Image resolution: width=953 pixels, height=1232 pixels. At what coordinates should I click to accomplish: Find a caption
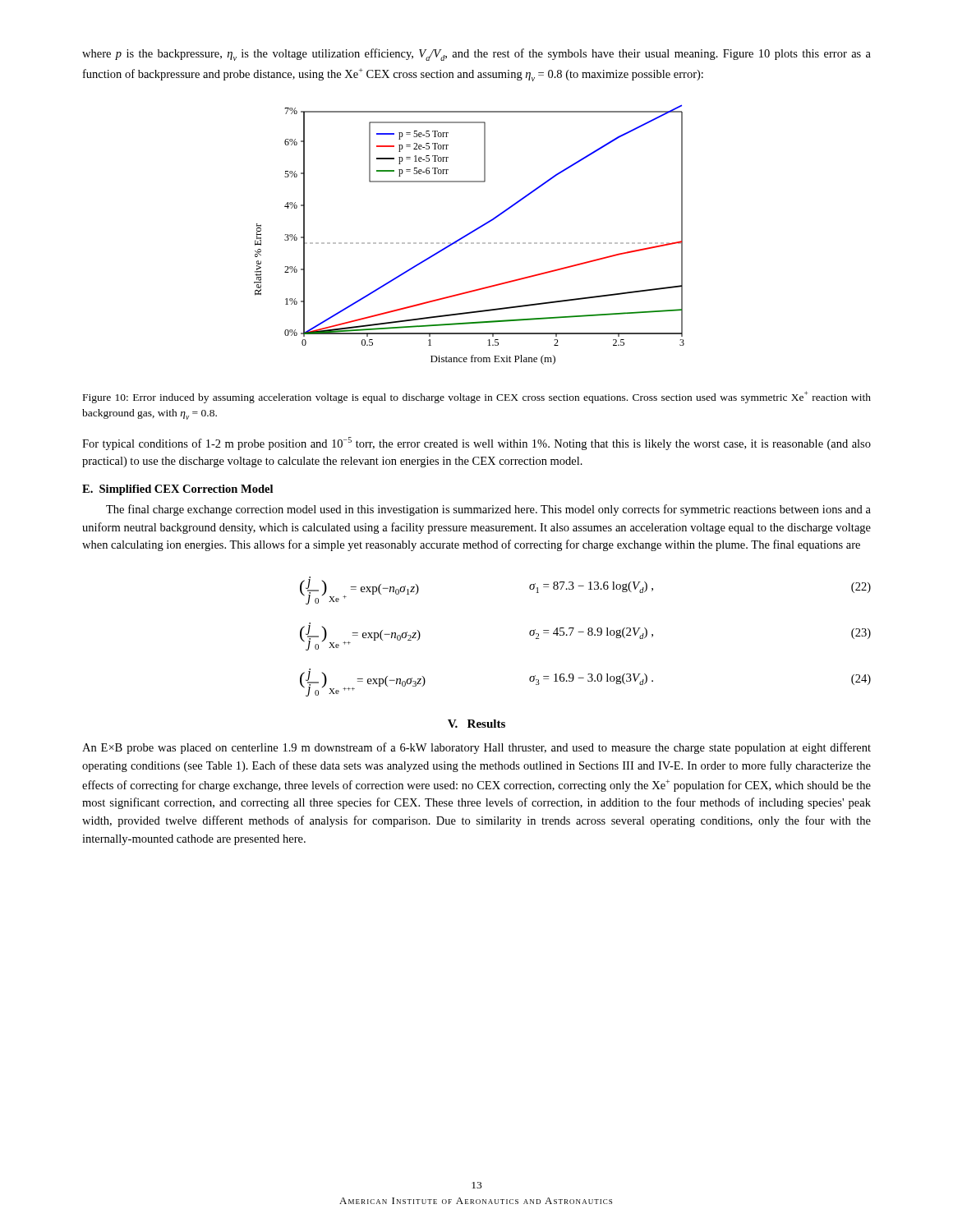pos(476,405)
